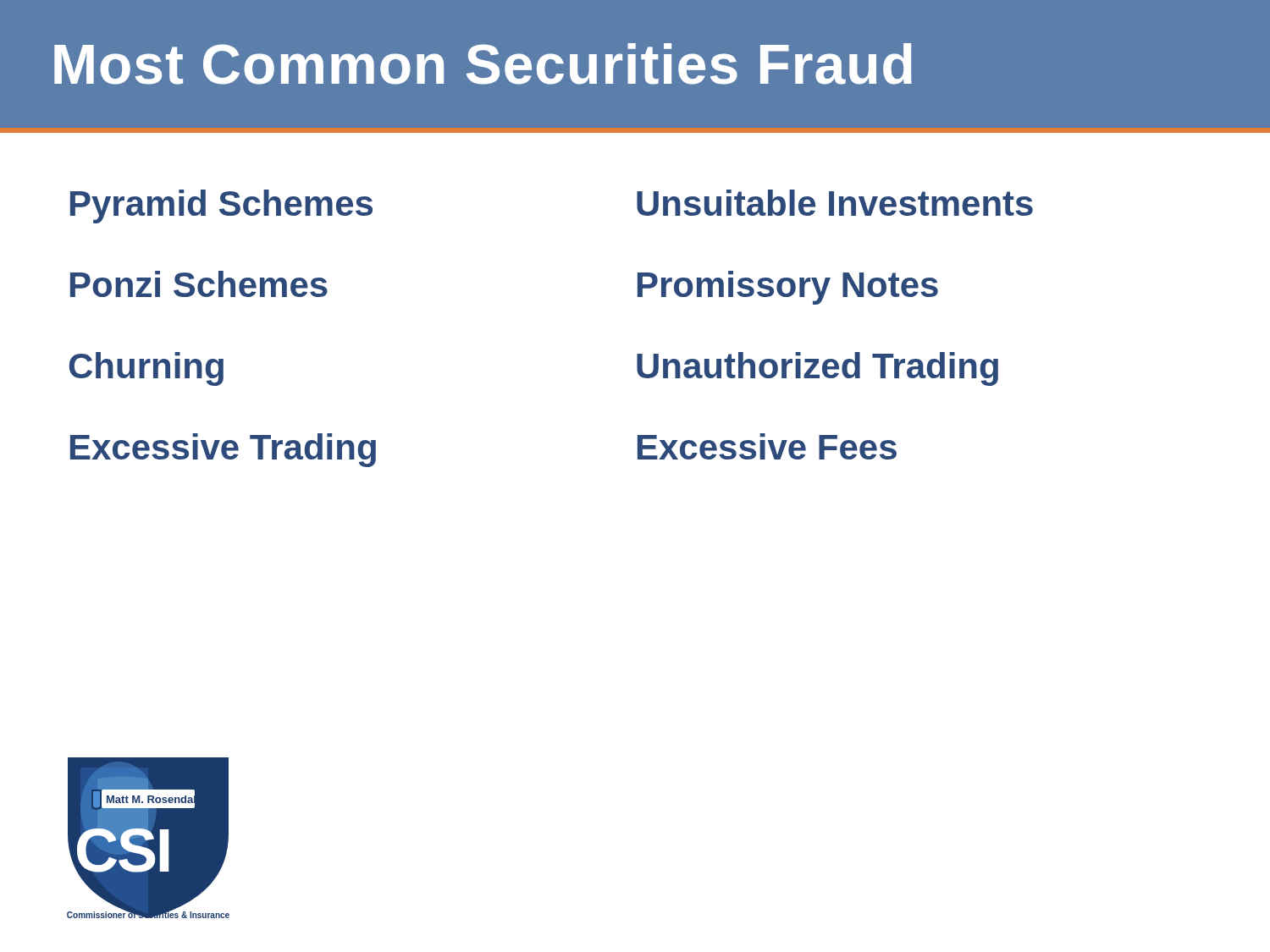Find the logo
Image resolution: width=1270 pixels, height=952 pixels.
(148, 838)
